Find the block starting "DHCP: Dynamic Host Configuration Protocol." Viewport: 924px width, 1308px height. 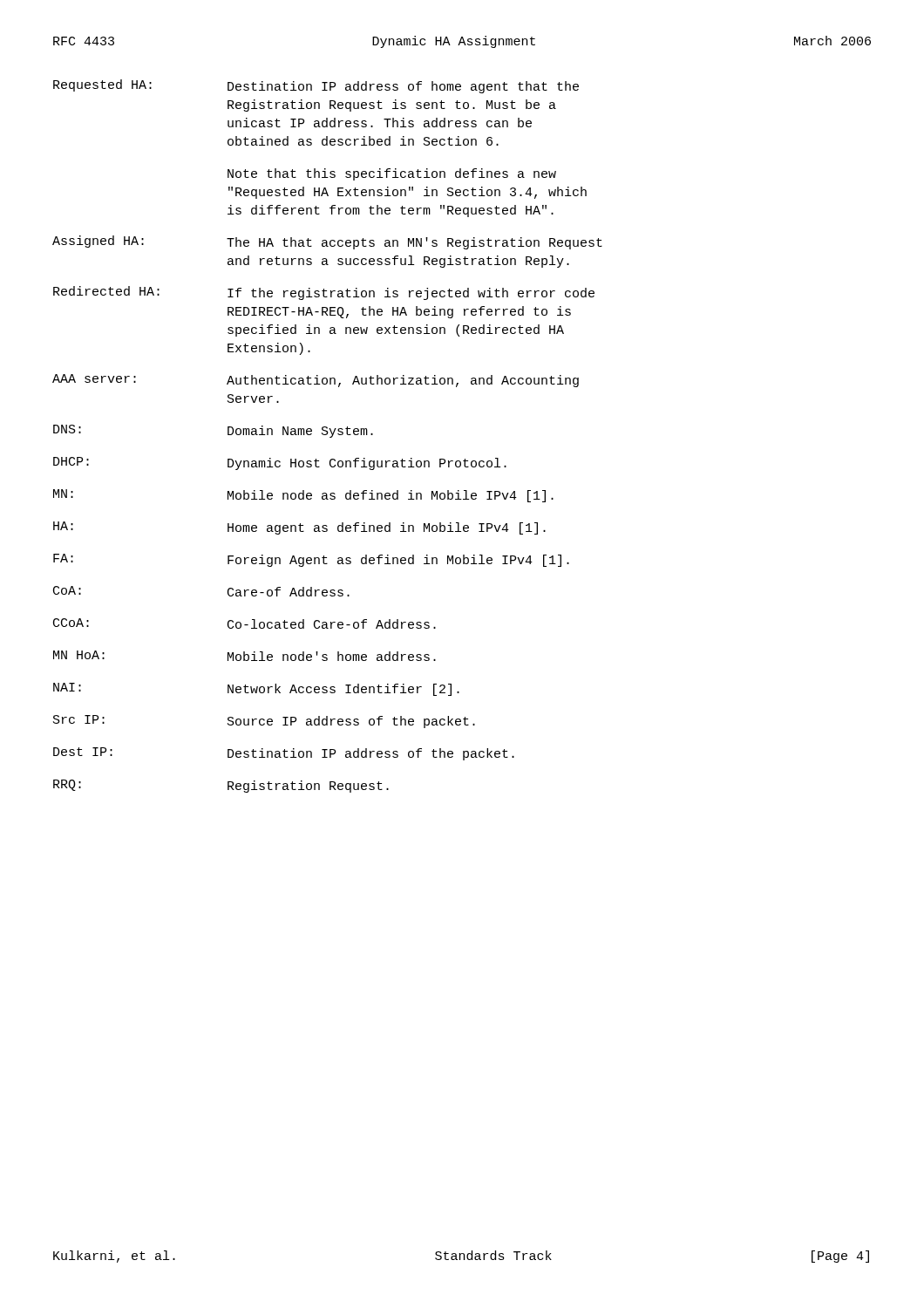[x=462, y=464]
